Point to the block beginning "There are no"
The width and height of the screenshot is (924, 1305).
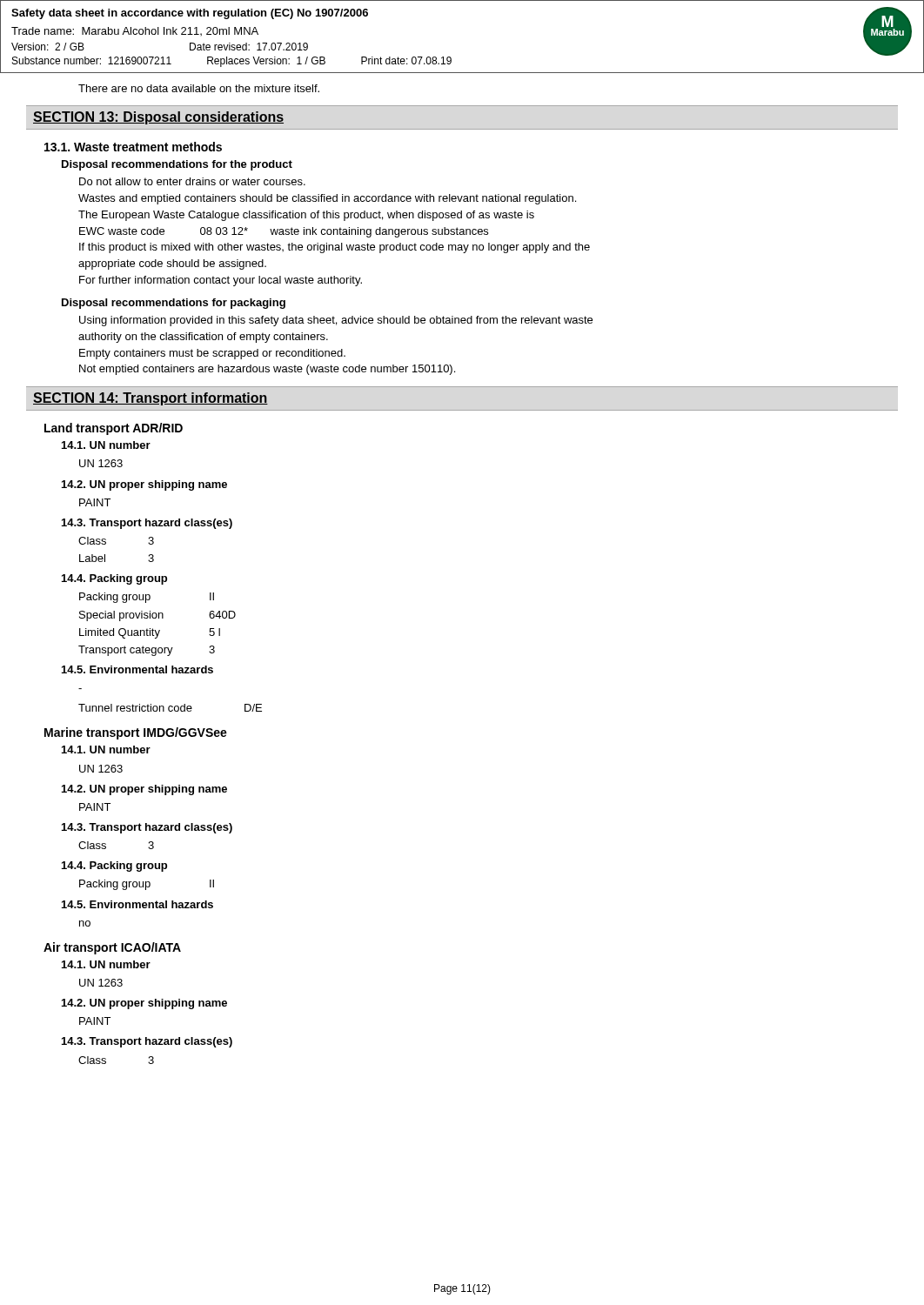tap(199, 88)
